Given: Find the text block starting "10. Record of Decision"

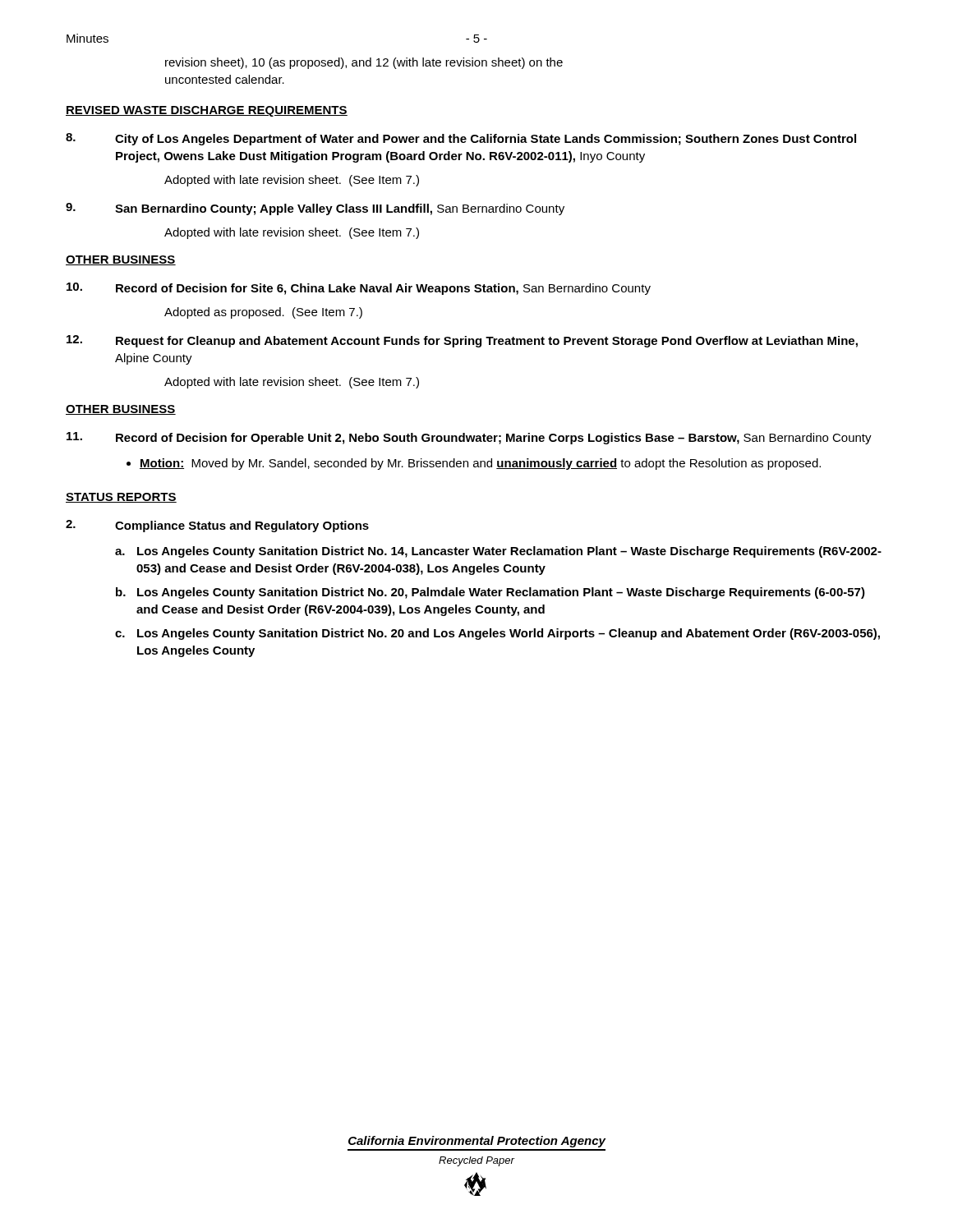Looking at the screenshot, I should [x=476, y=288].
